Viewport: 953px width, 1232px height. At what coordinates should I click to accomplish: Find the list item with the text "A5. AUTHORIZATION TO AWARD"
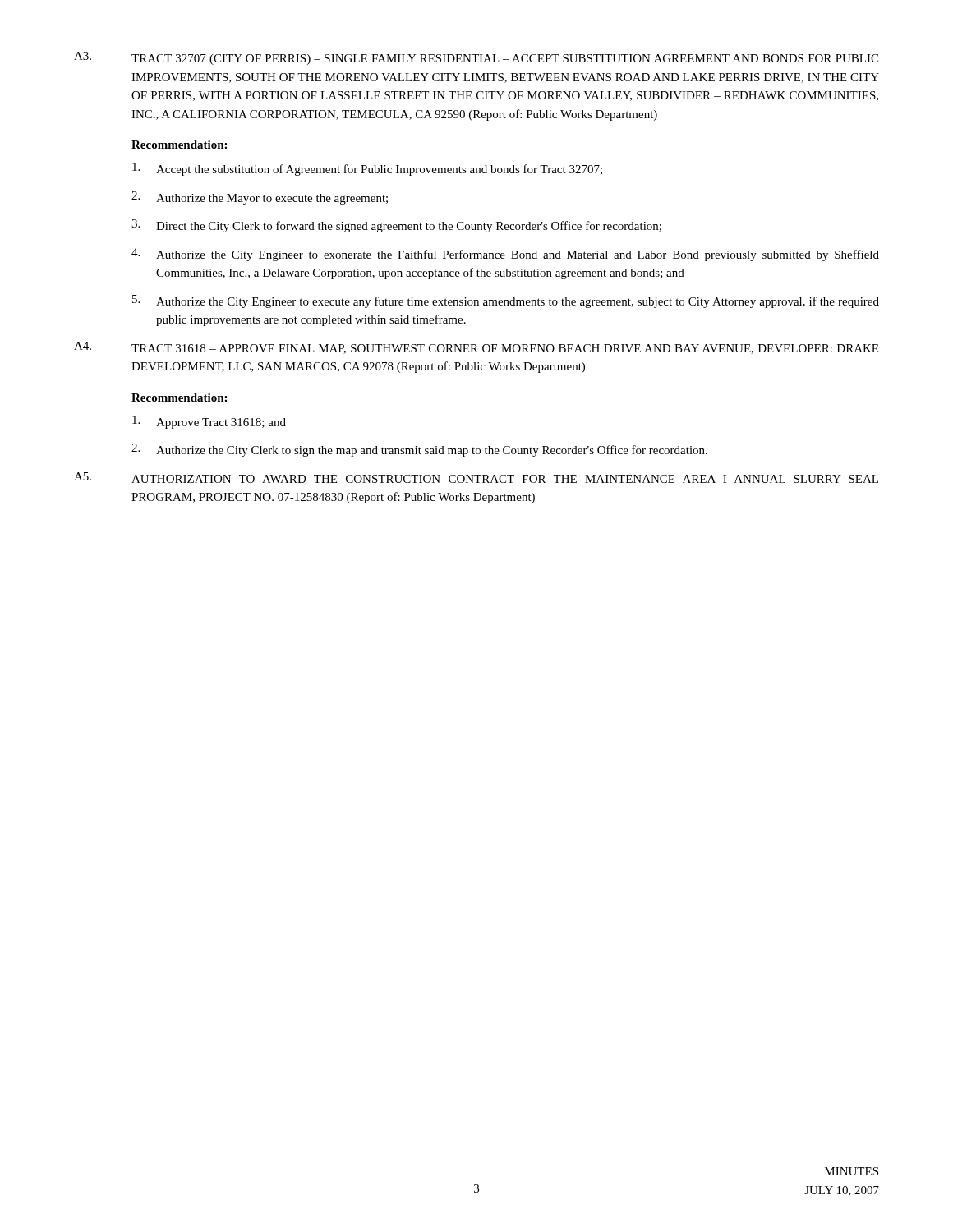(476, 488)
